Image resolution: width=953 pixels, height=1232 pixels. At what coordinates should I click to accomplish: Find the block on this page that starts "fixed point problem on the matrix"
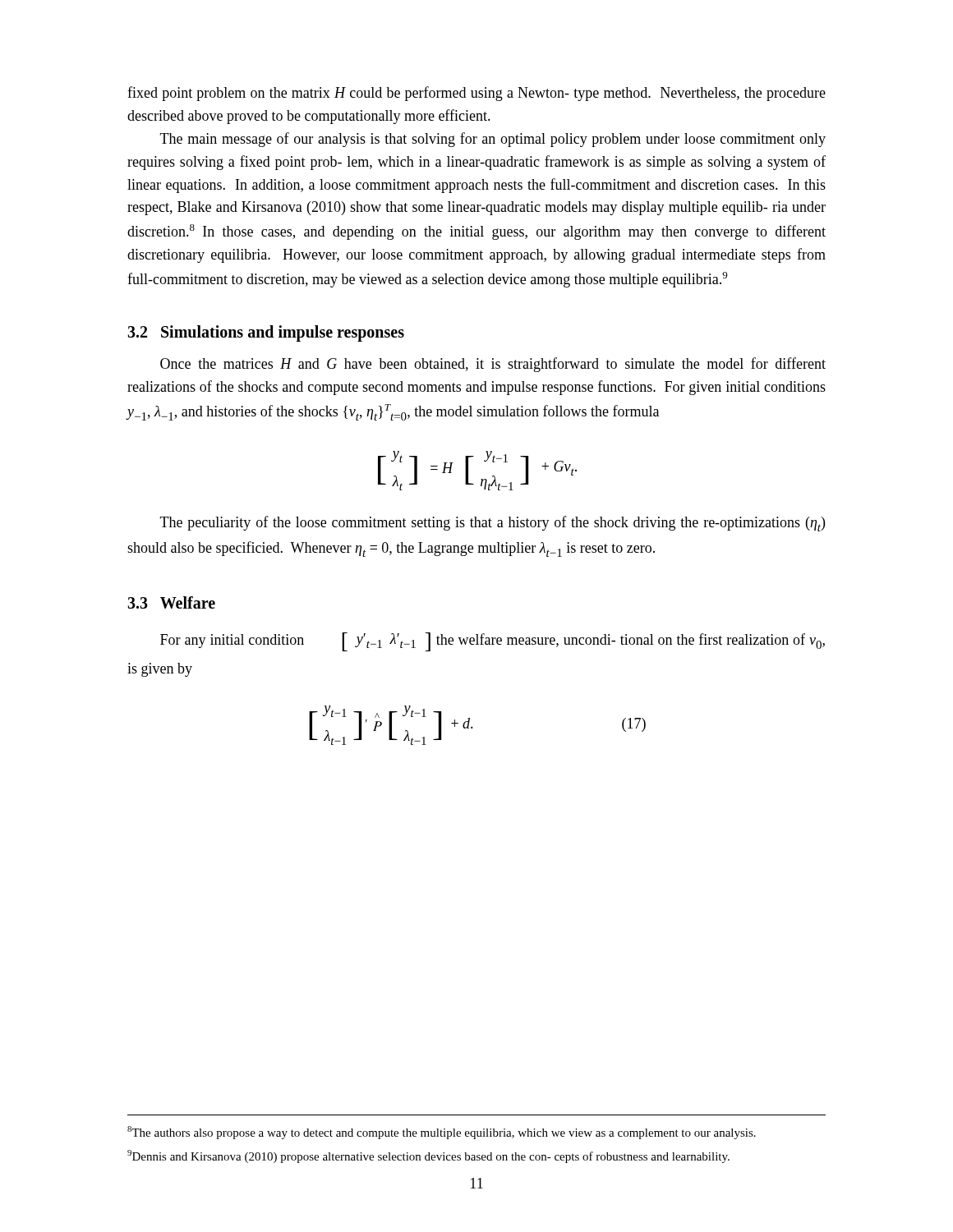(476, 187)
